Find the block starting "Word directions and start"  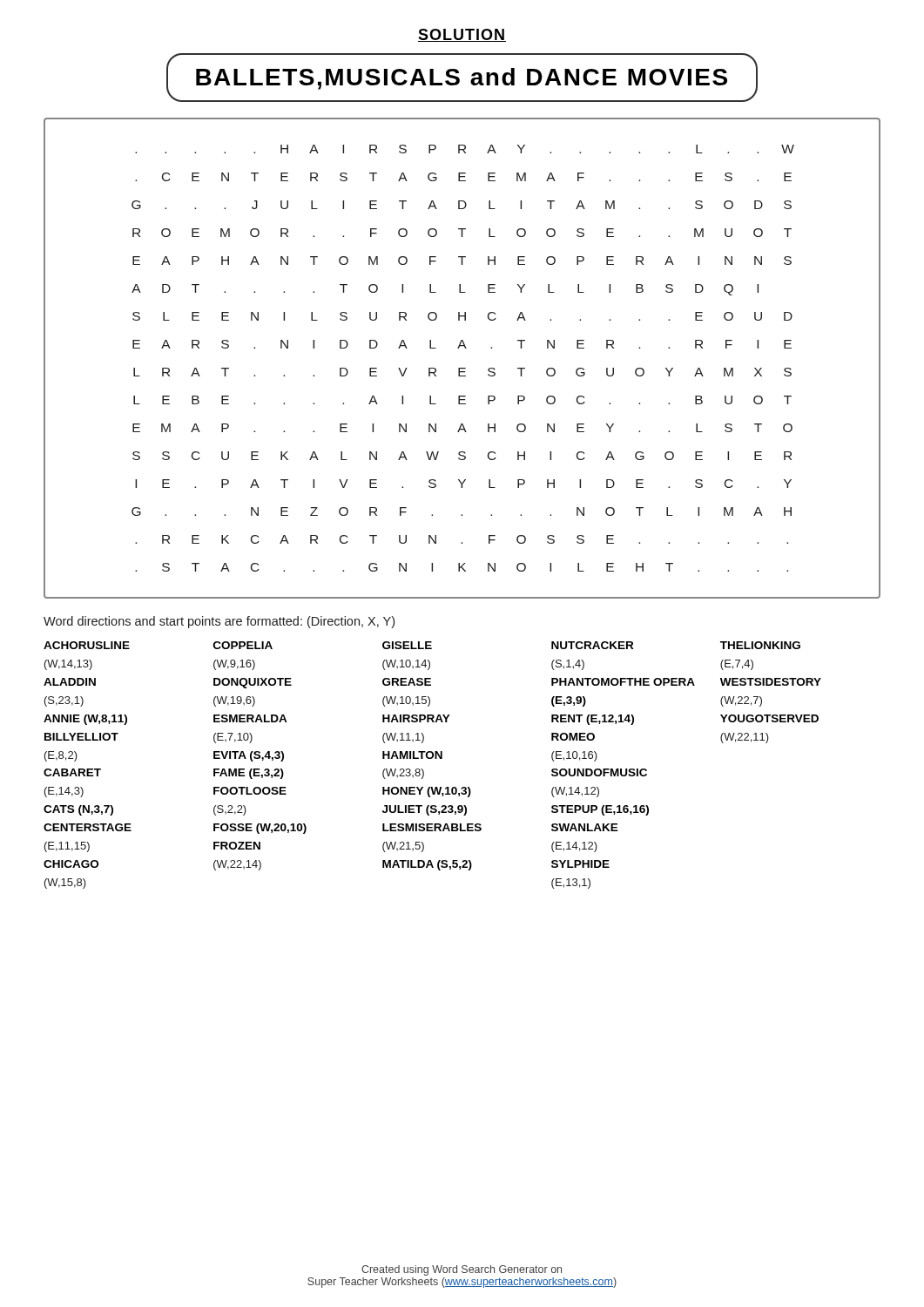219,621
